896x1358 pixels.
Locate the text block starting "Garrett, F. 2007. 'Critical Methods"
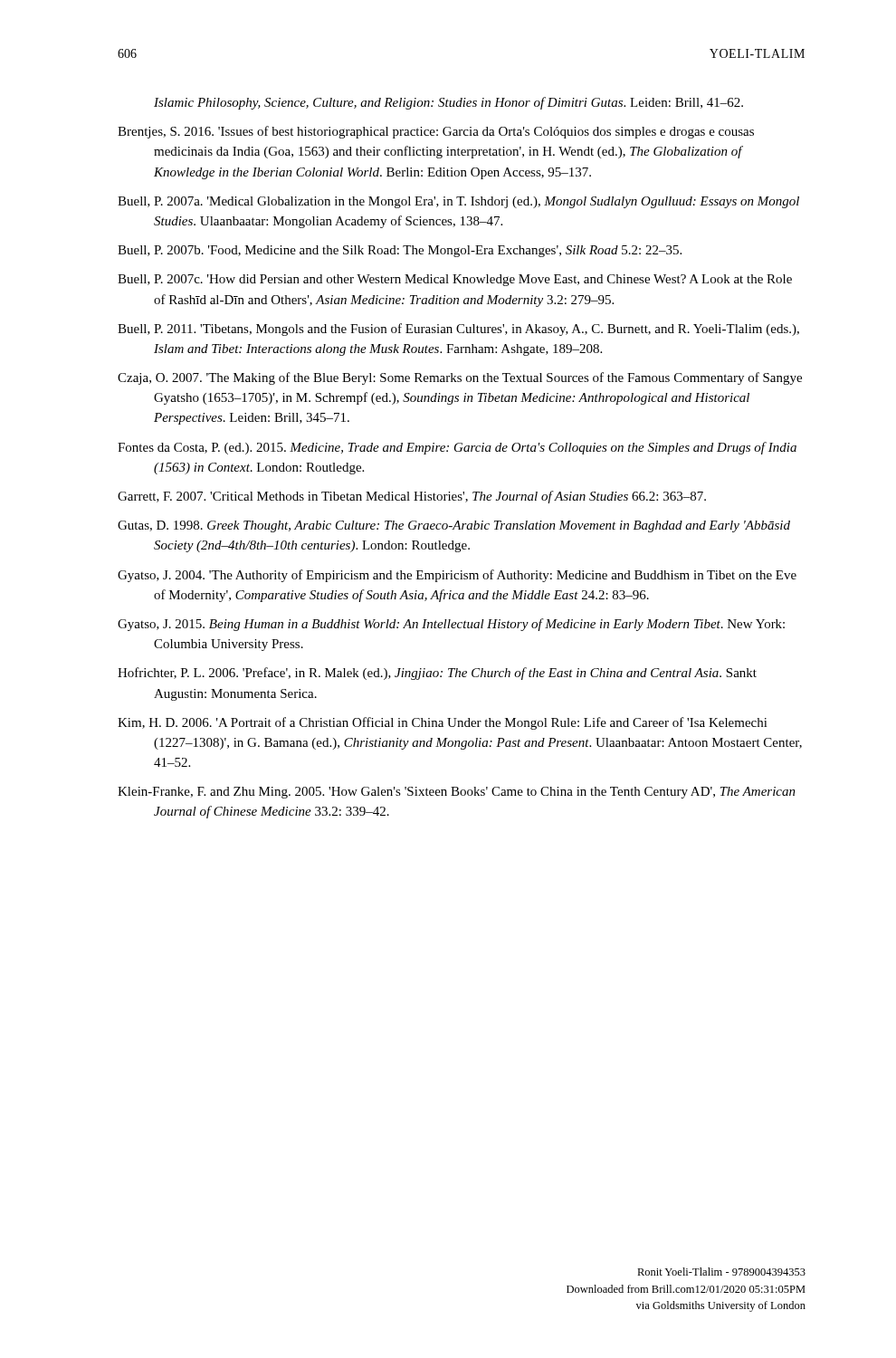[412, 496]
